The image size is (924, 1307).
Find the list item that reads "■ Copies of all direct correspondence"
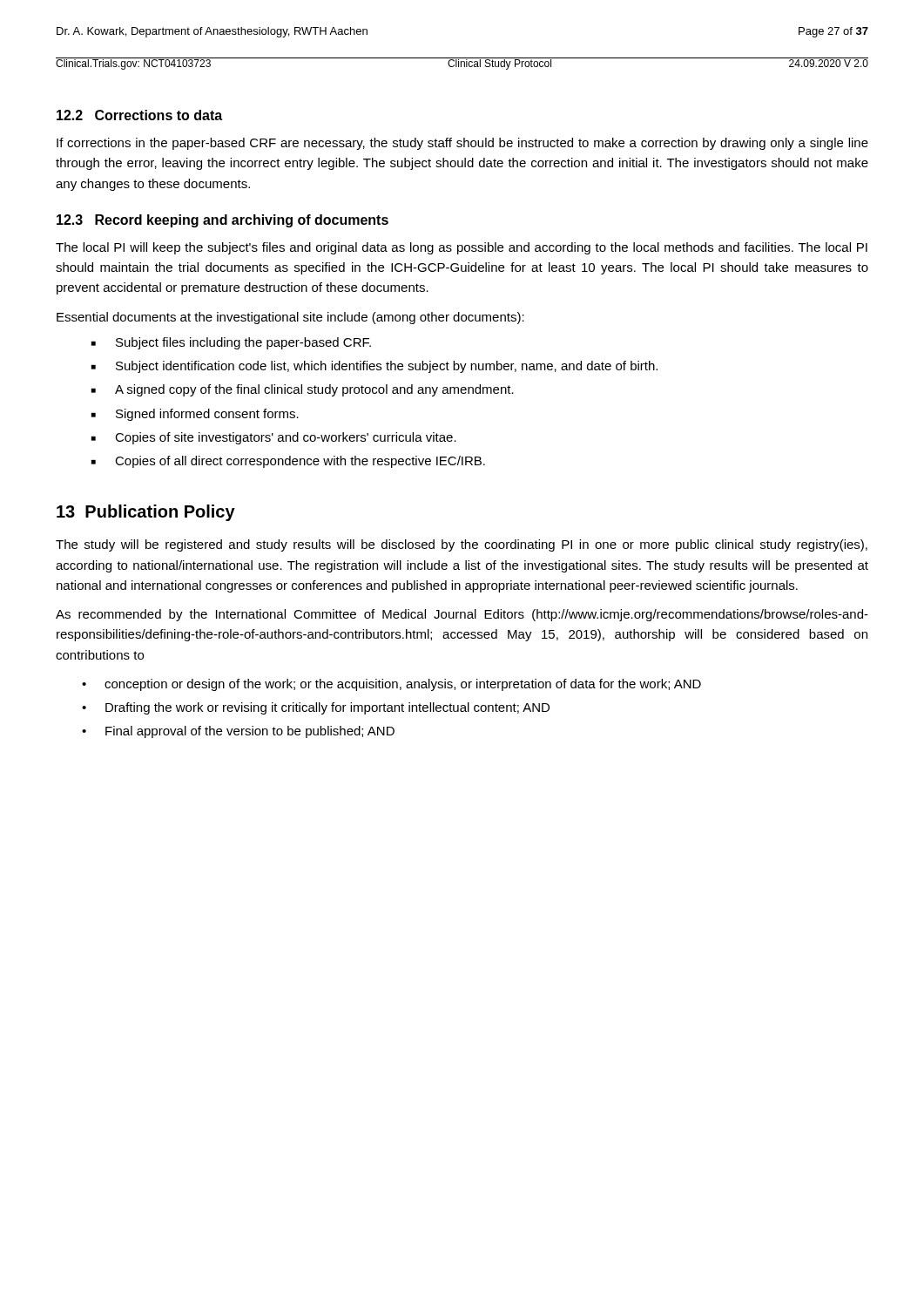click(x=288, y=461)
